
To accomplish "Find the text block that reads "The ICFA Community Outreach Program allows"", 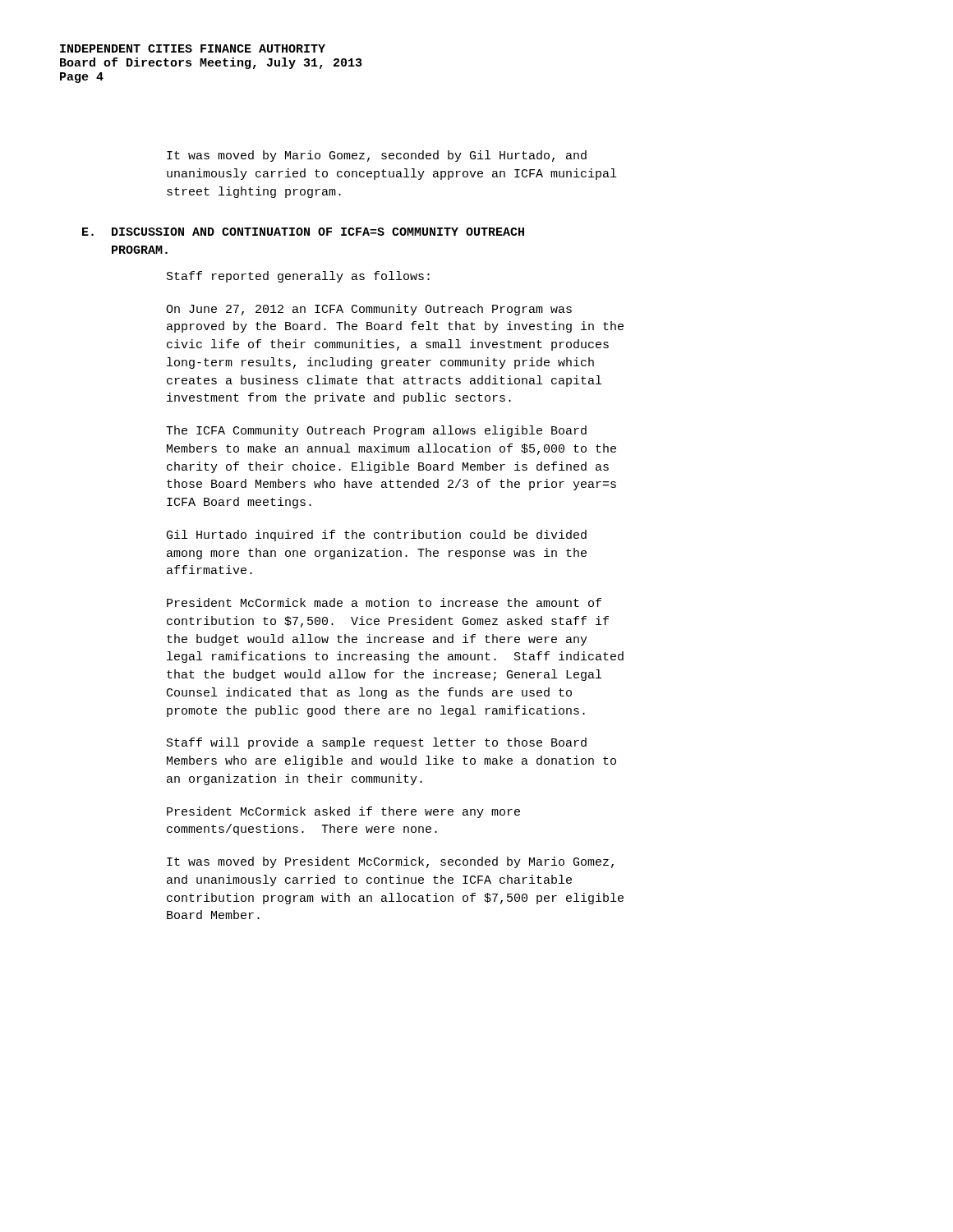I will click(x=513, y=468).
